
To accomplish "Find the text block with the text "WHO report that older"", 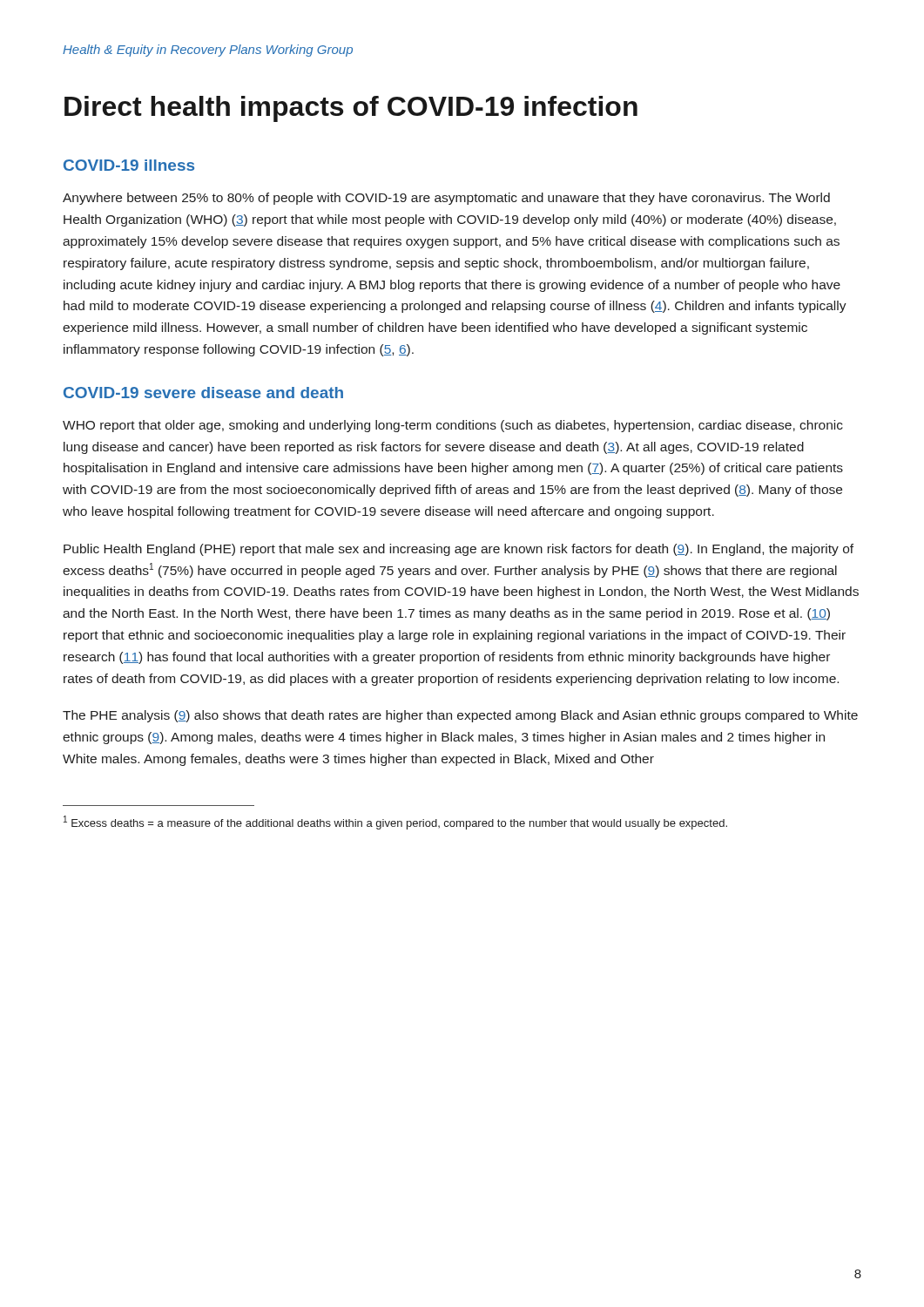I will pos(453,468).
